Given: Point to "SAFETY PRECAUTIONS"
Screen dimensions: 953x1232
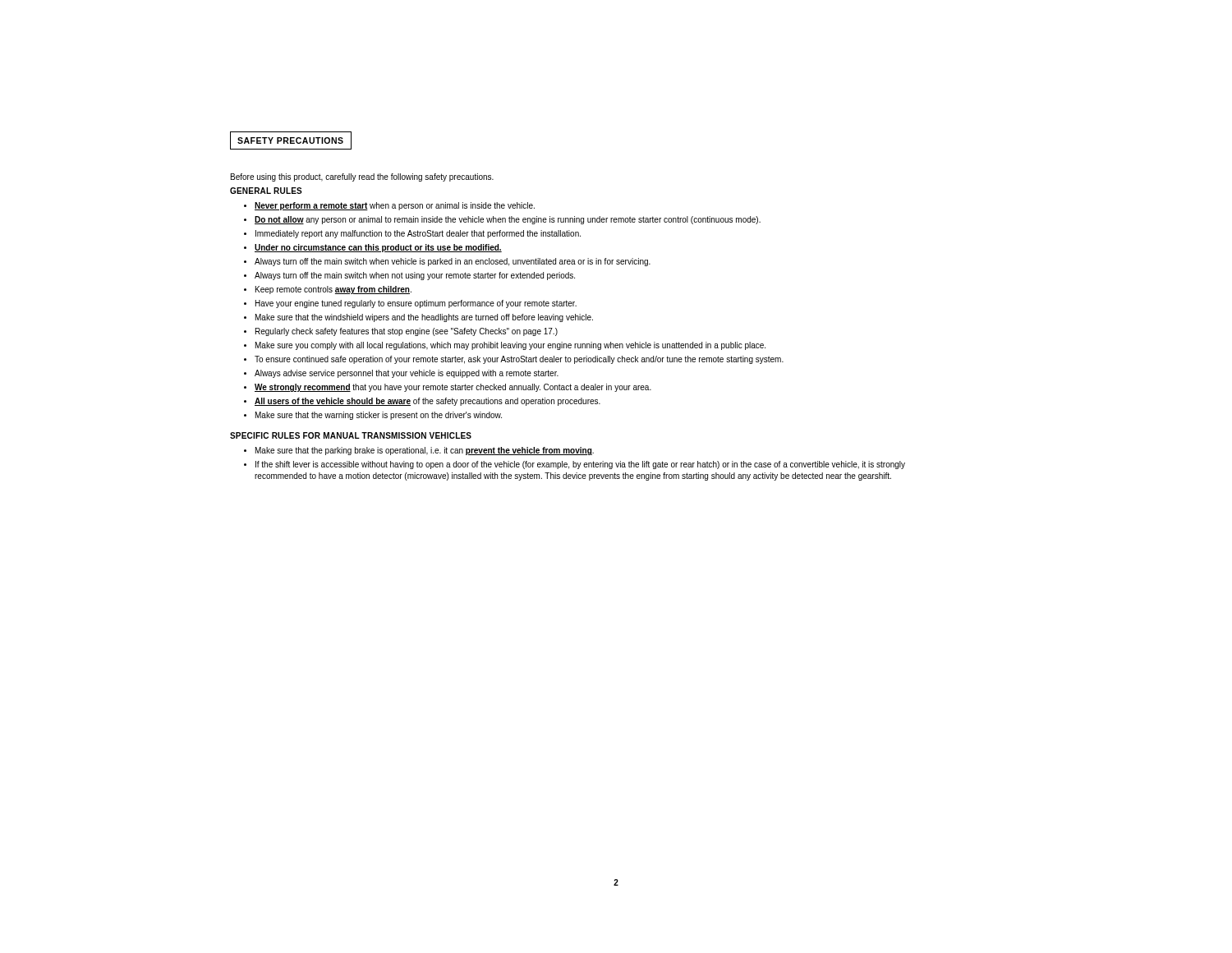Looking at the screenshot, I should (x=291, y=140).
